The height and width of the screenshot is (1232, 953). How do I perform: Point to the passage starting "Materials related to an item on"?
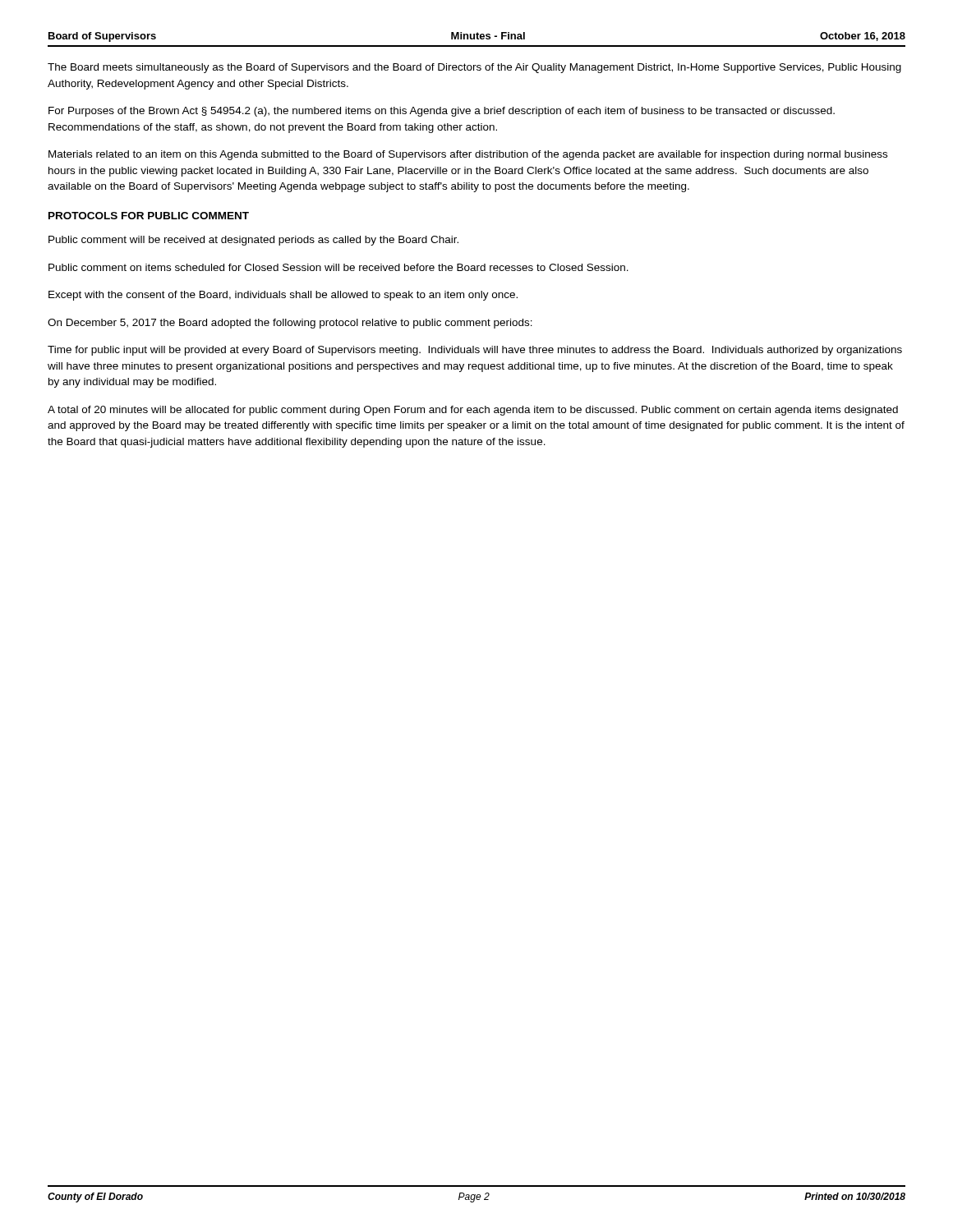pos(468,170)
